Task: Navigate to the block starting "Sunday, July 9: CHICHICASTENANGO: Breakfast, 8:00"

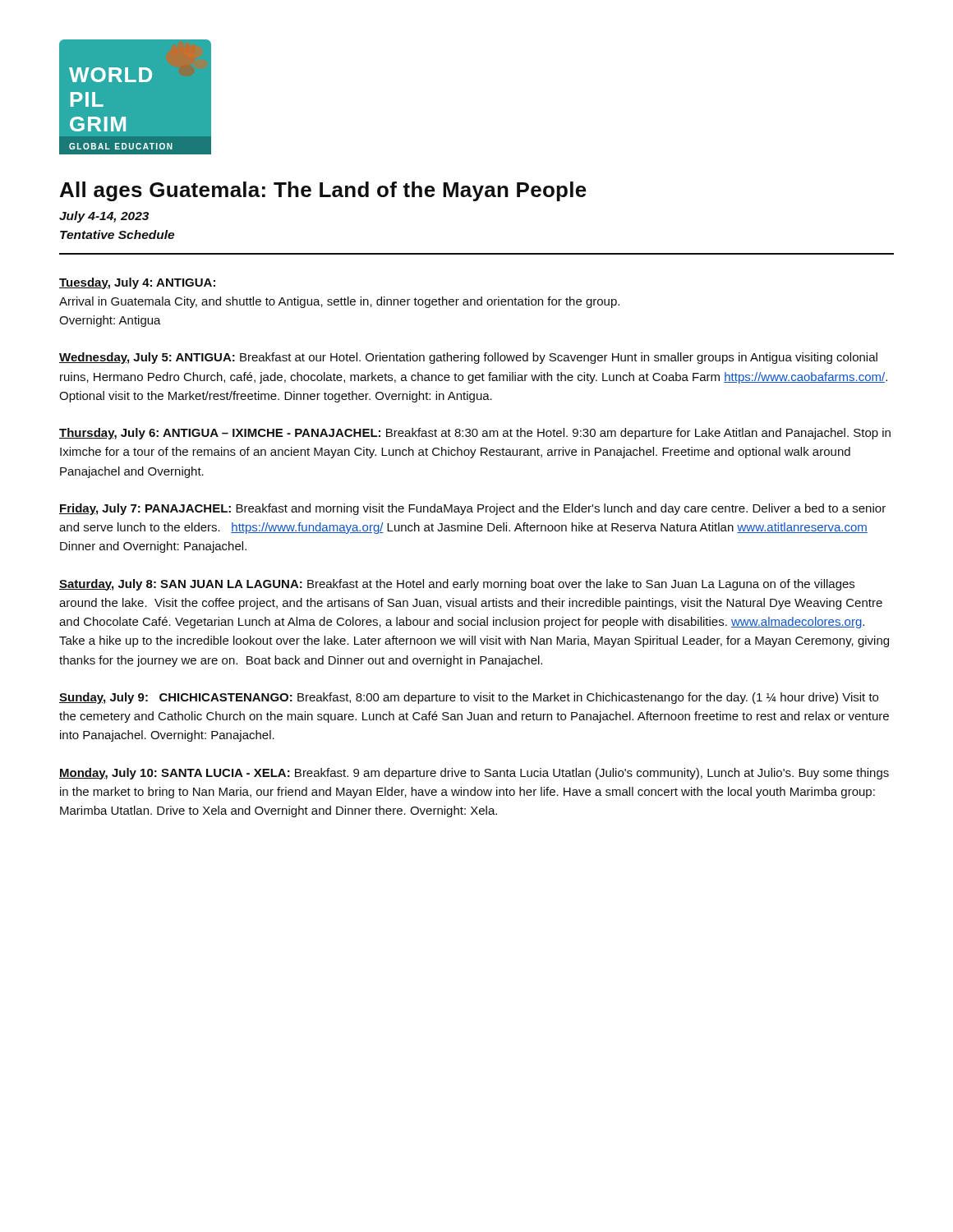Action: [x=476, y=716]
